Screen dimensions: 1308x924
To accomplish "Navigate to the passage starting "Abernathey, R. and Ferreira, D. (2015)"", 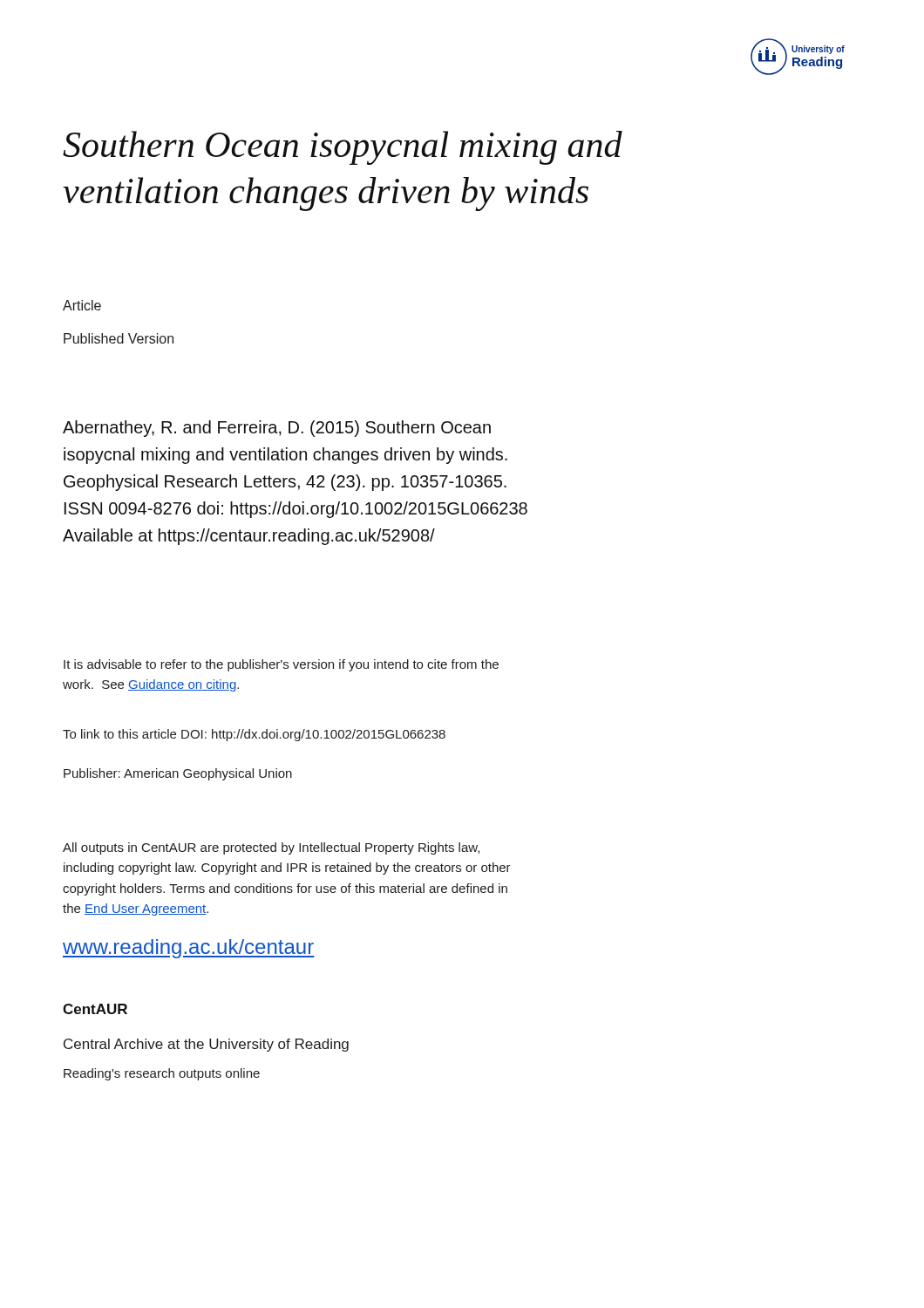I will (295, 481).
